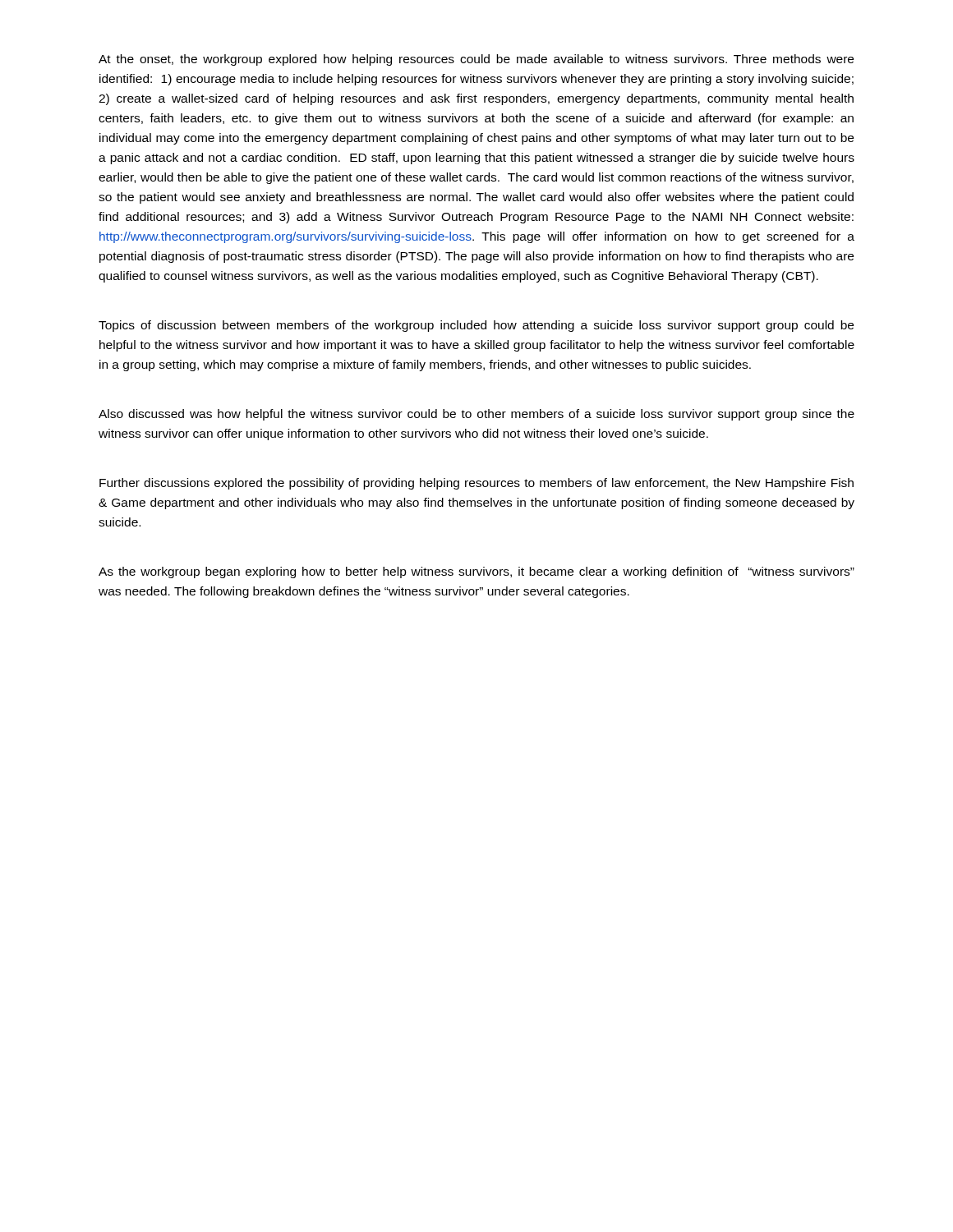Click on the element starting "As the workgroup began exploring how to better"
The image size is (953, 1232).
point(476,581)
